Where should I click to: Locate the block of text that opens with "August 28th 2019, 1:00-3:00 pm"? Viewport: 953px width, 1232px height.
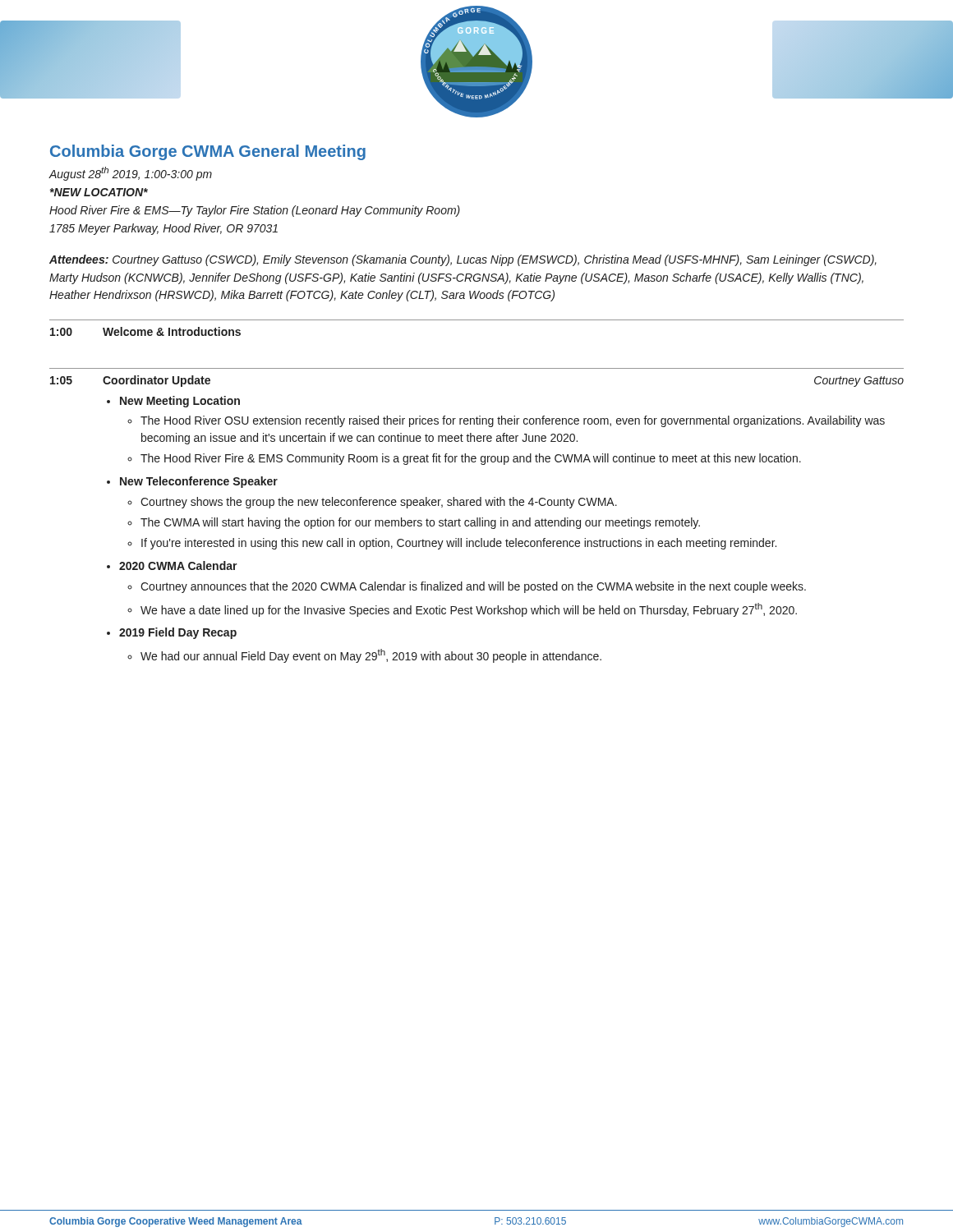tap(130, 174)
